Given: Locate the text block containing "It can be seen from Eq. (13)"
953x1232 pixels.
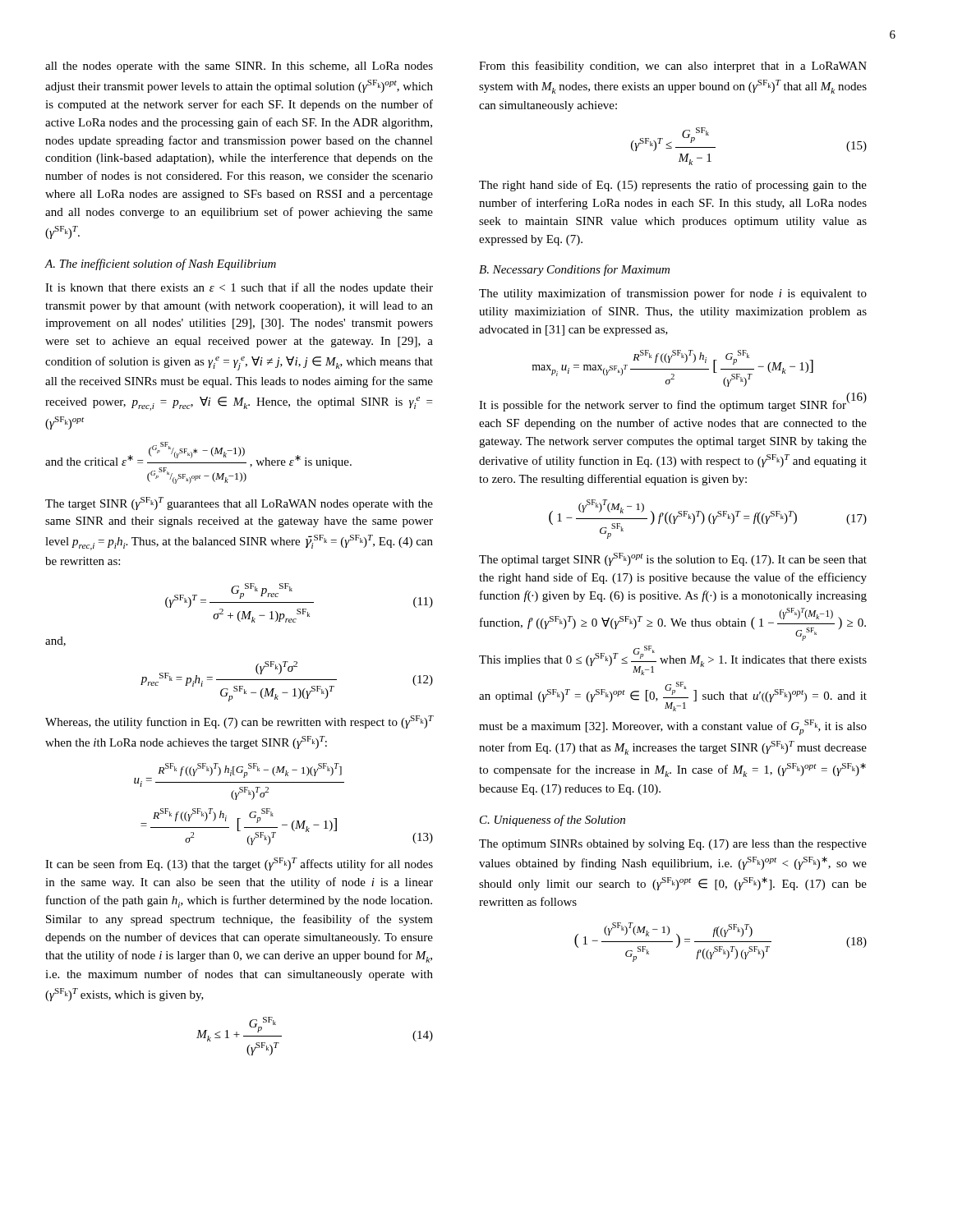Looking at the screenshot, I should tap(239, 929).
